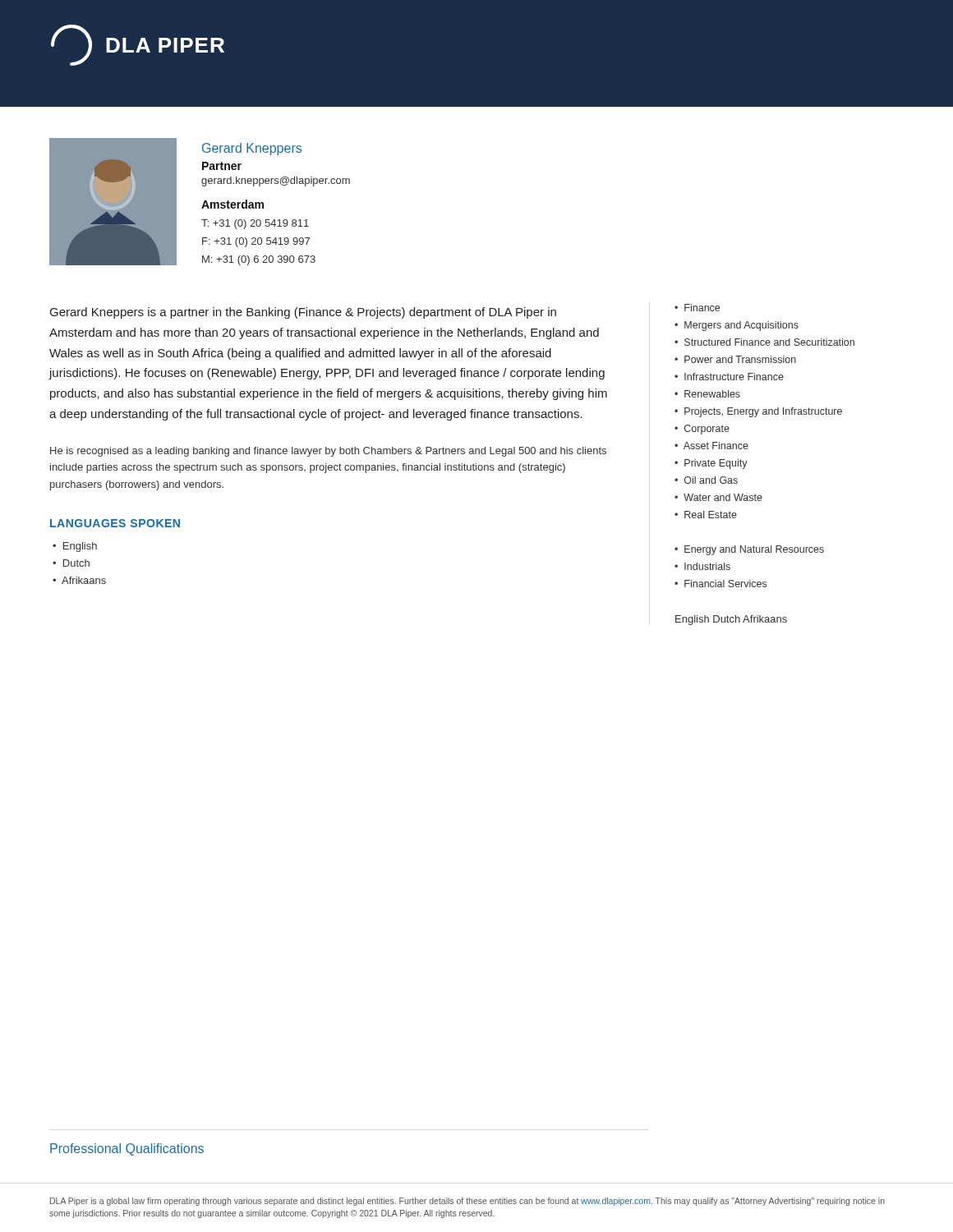Click on the list item containing "• Renewables"

tap(707, 394)
